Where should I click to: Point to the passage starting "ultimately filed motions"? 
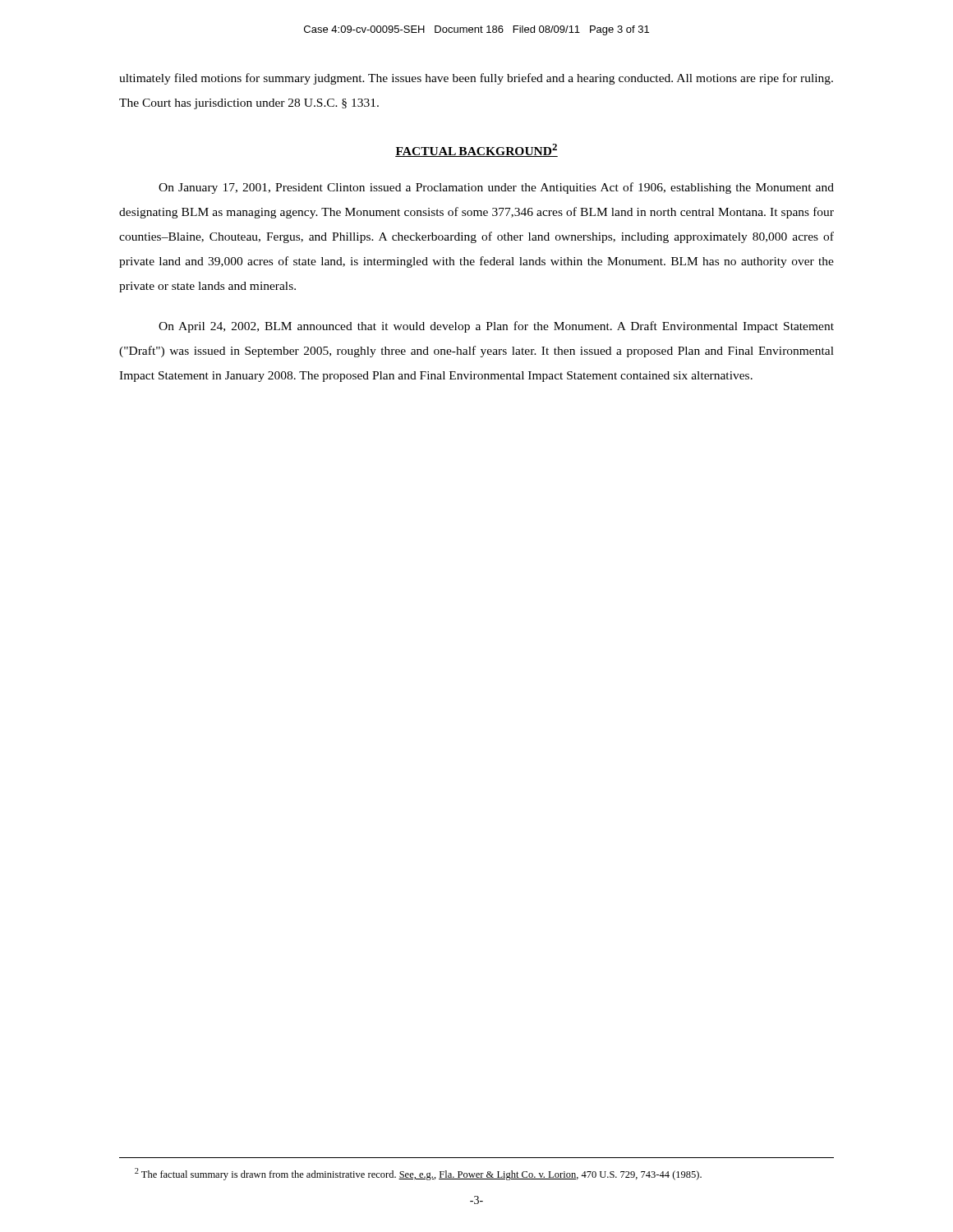click(476, 90)
